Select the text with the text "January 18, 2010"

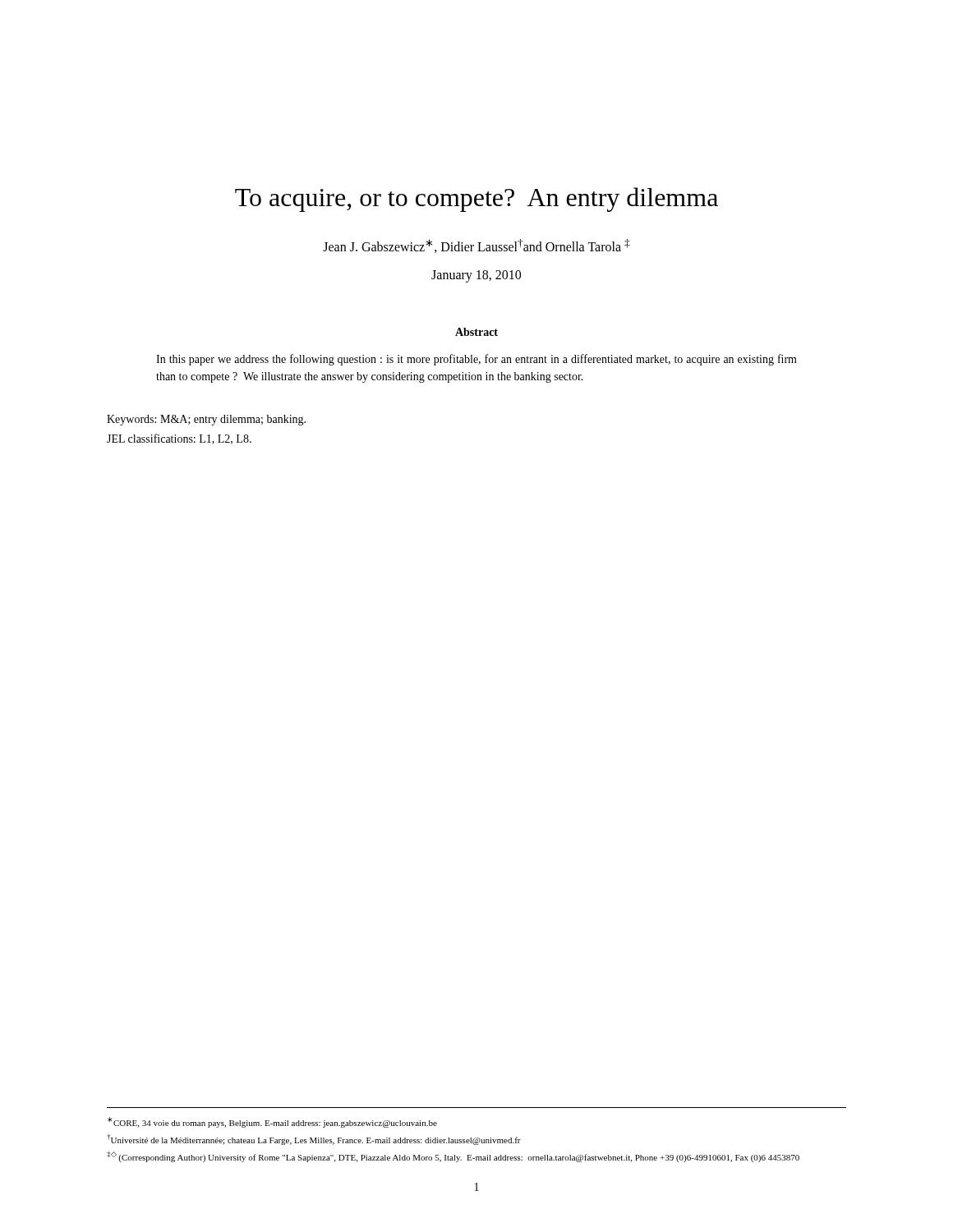point(476,275)
